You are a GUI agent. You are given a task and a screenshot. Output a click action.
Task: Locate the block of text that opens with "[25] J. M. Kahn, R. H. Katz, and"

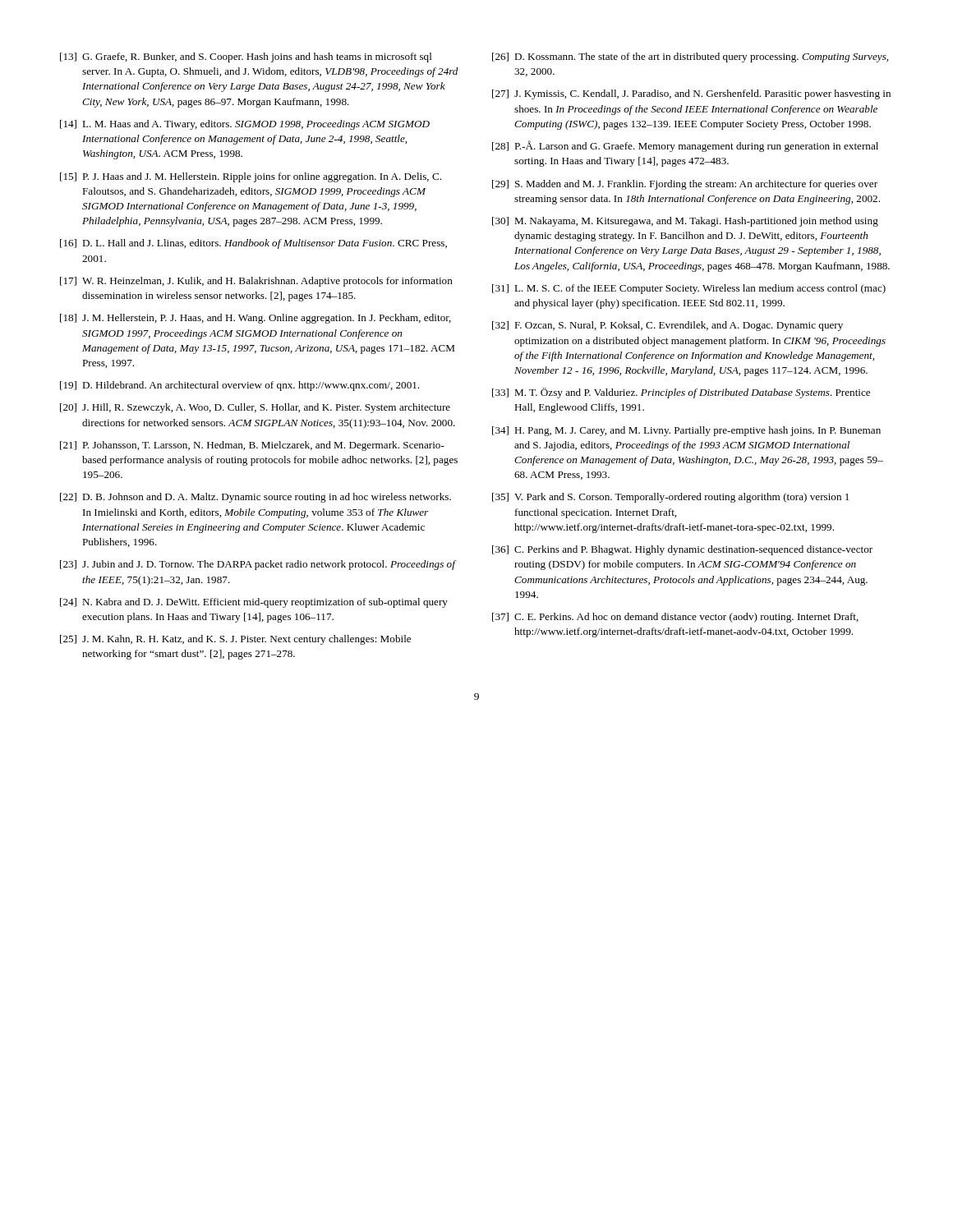(x=260, y=647)
